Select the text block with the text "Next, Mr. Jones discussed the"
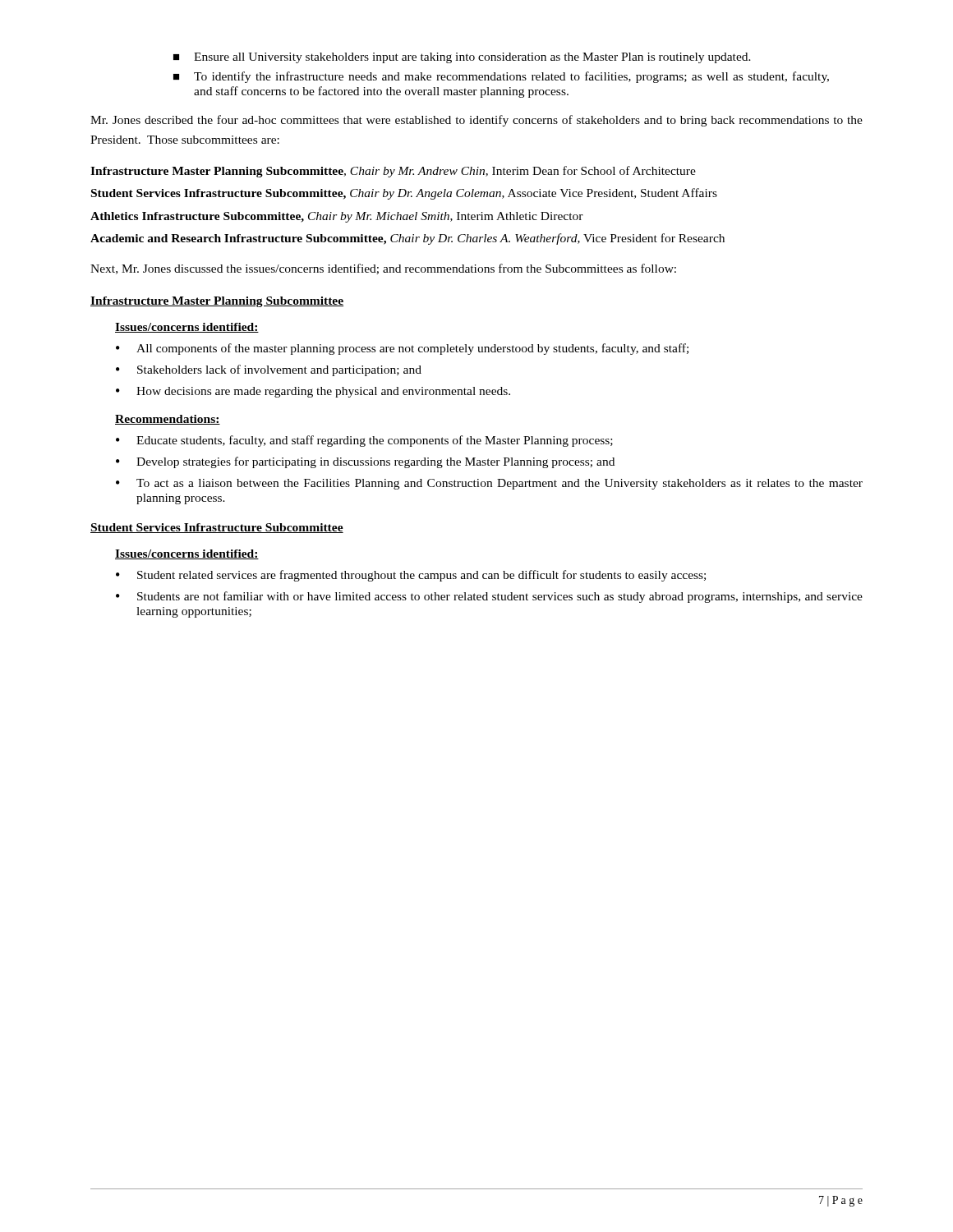The image size is (953, 1232). coord(384,268)
